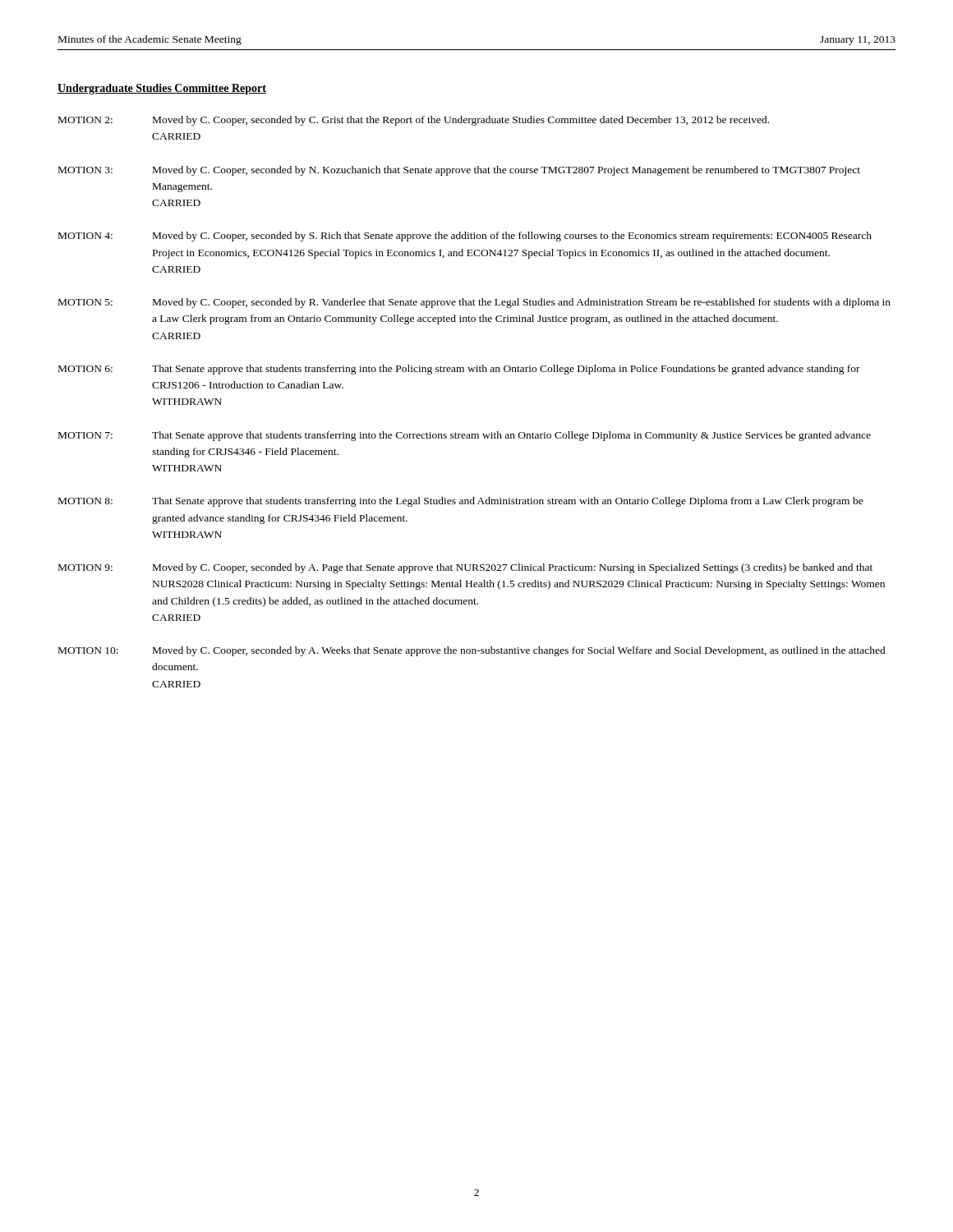
Task: Click the passage that begins "MOTION 5: Moved by C. Cooper, seconded"
Action: (x=476, y=319)
